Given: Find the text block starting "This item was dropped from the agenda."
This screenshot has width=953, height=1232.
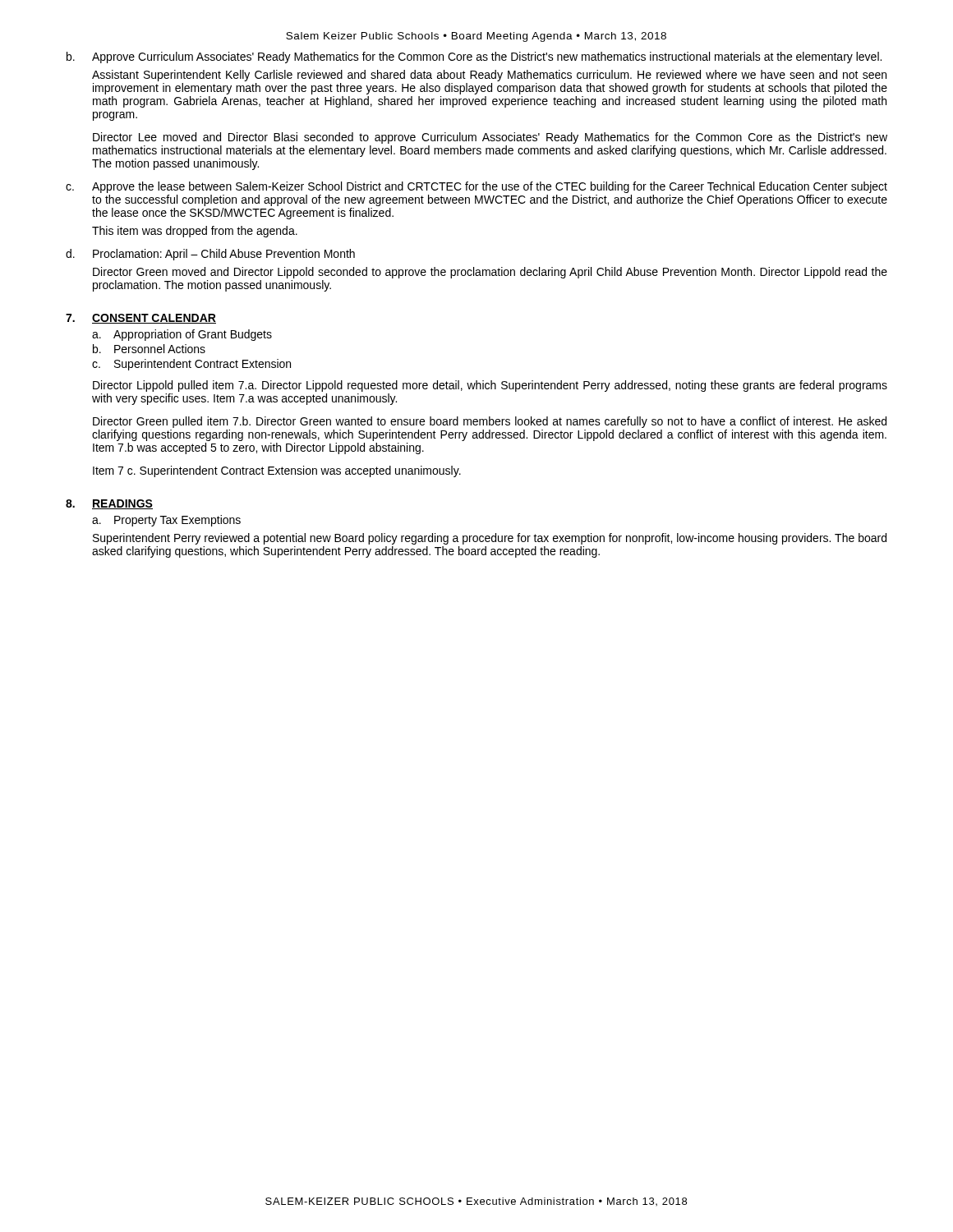Looking at the screenshot, I should click(x=195, y=231).
